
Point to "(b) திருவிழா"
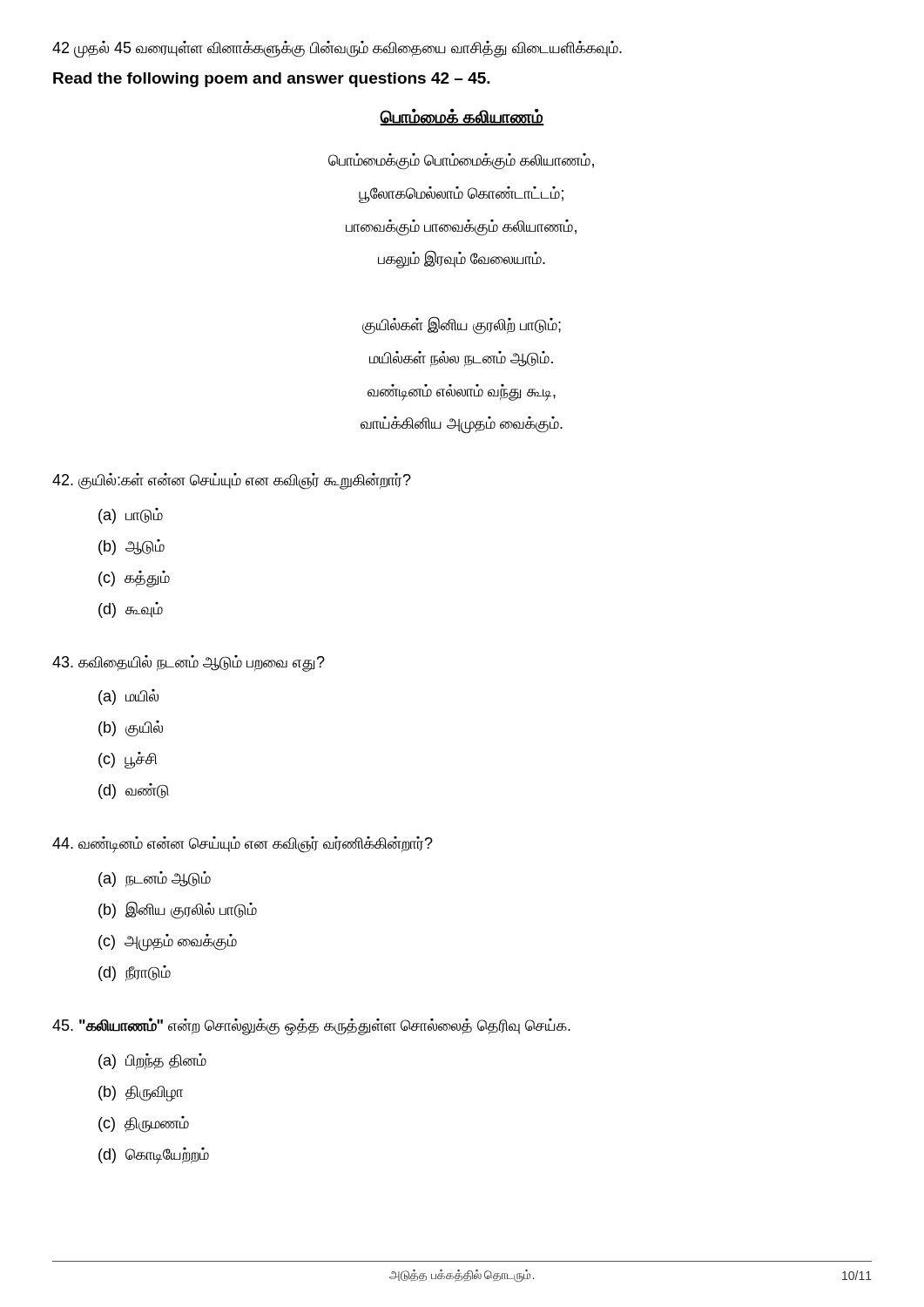[x=141, y=1091]
